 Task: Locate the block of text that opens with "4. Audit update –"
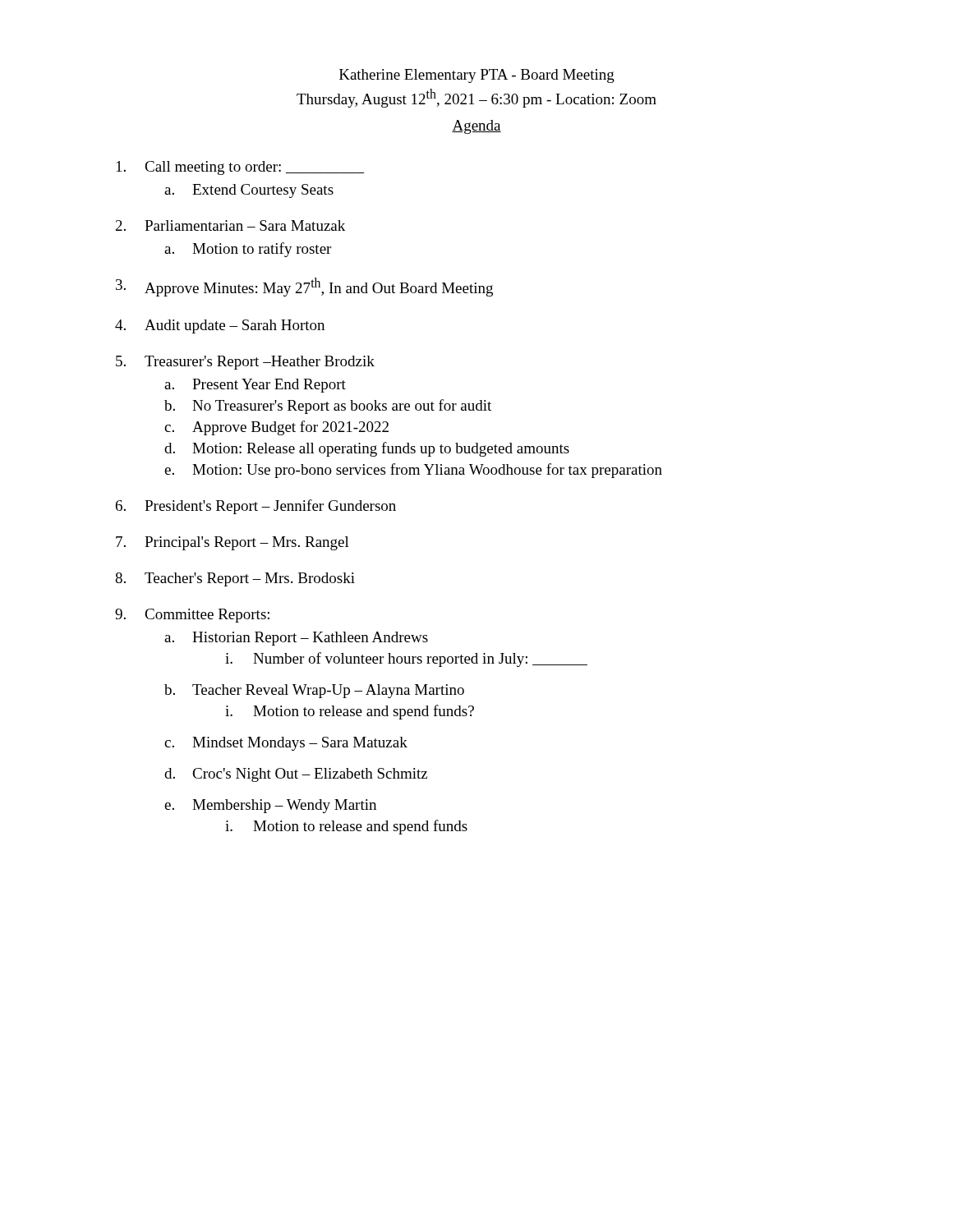tap(220, 326)
